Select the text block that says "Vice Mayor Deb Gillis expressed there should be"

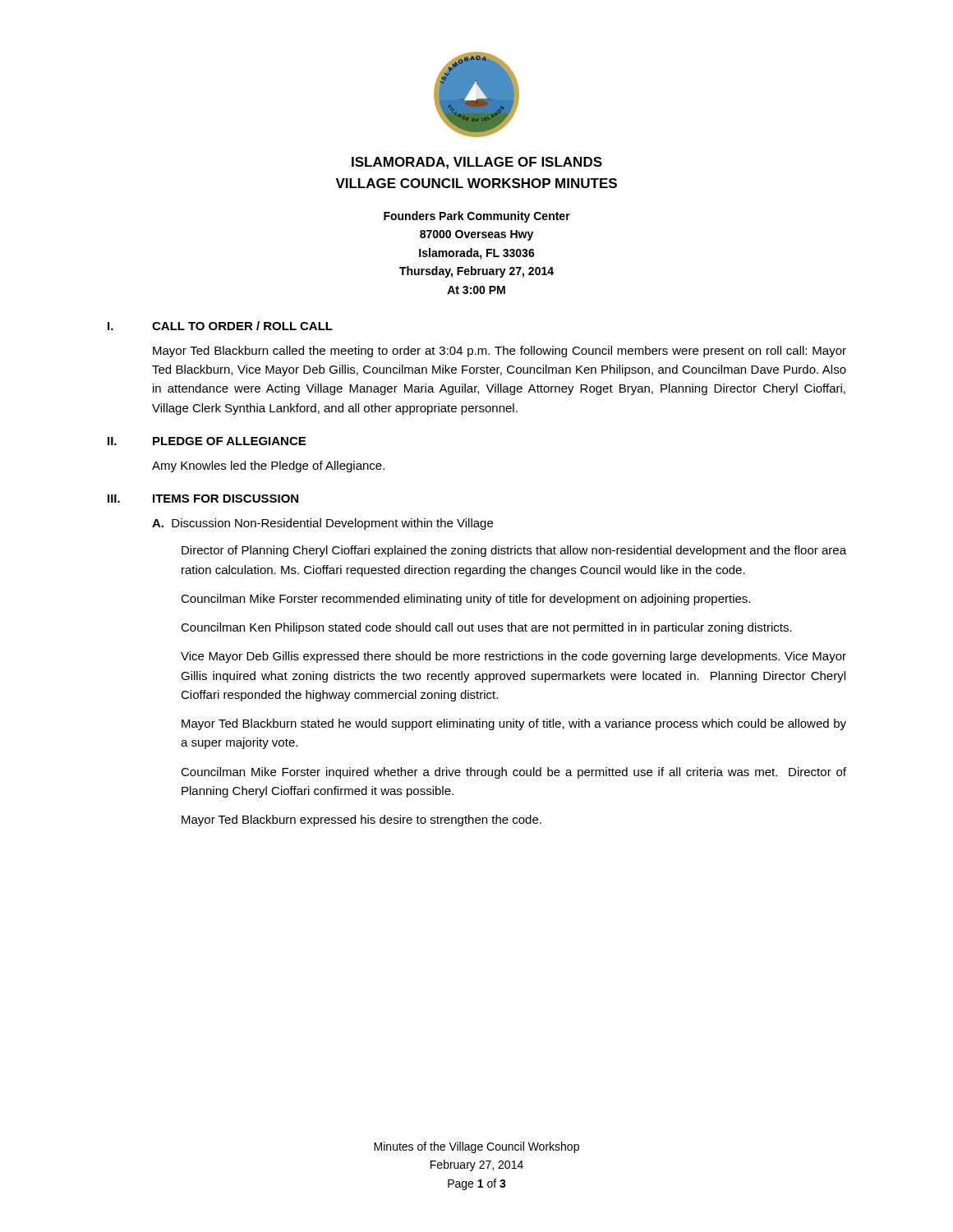[513, 675]
